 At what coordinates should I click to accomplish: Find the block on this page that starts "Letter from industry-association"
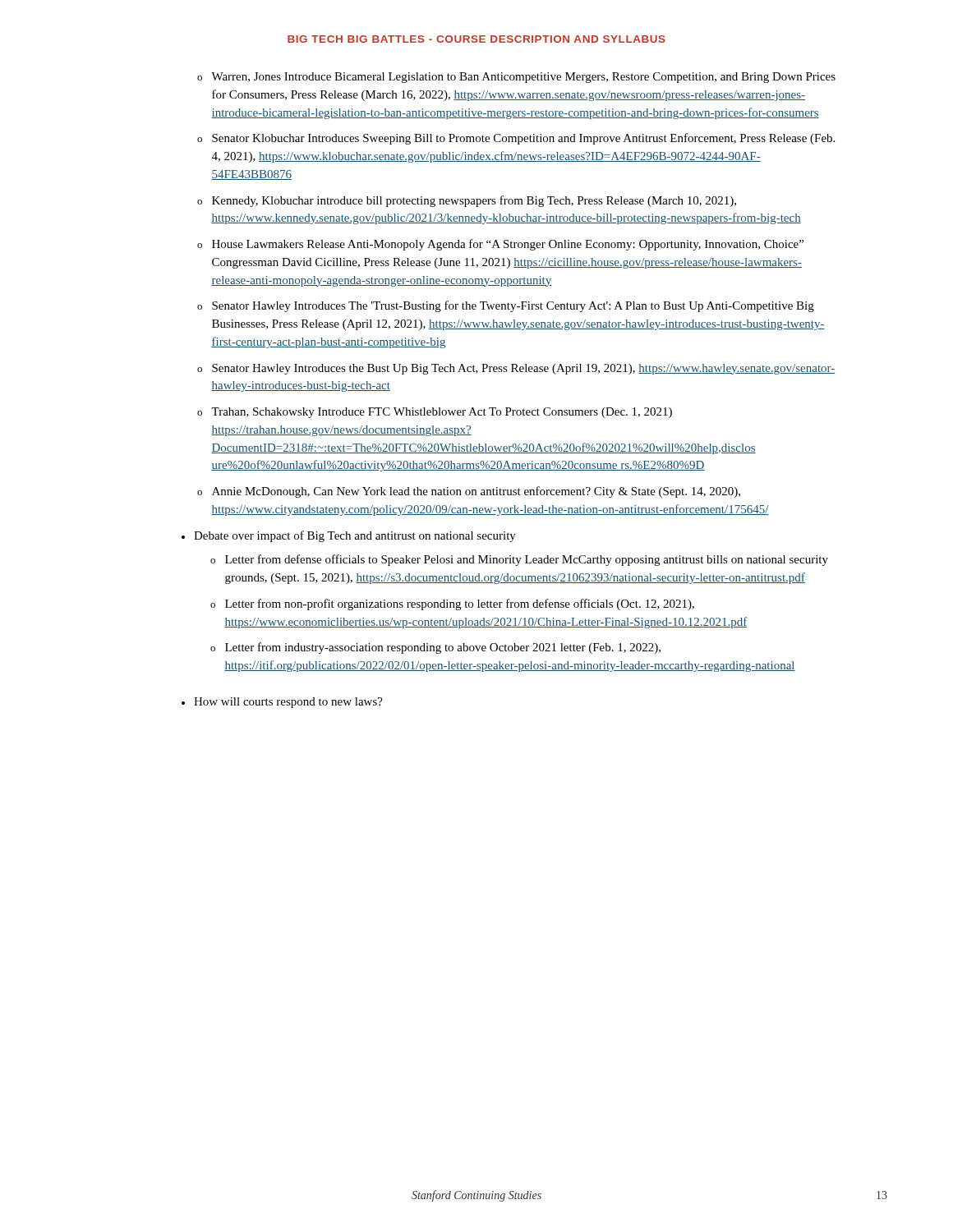click(x=531, y=657)
